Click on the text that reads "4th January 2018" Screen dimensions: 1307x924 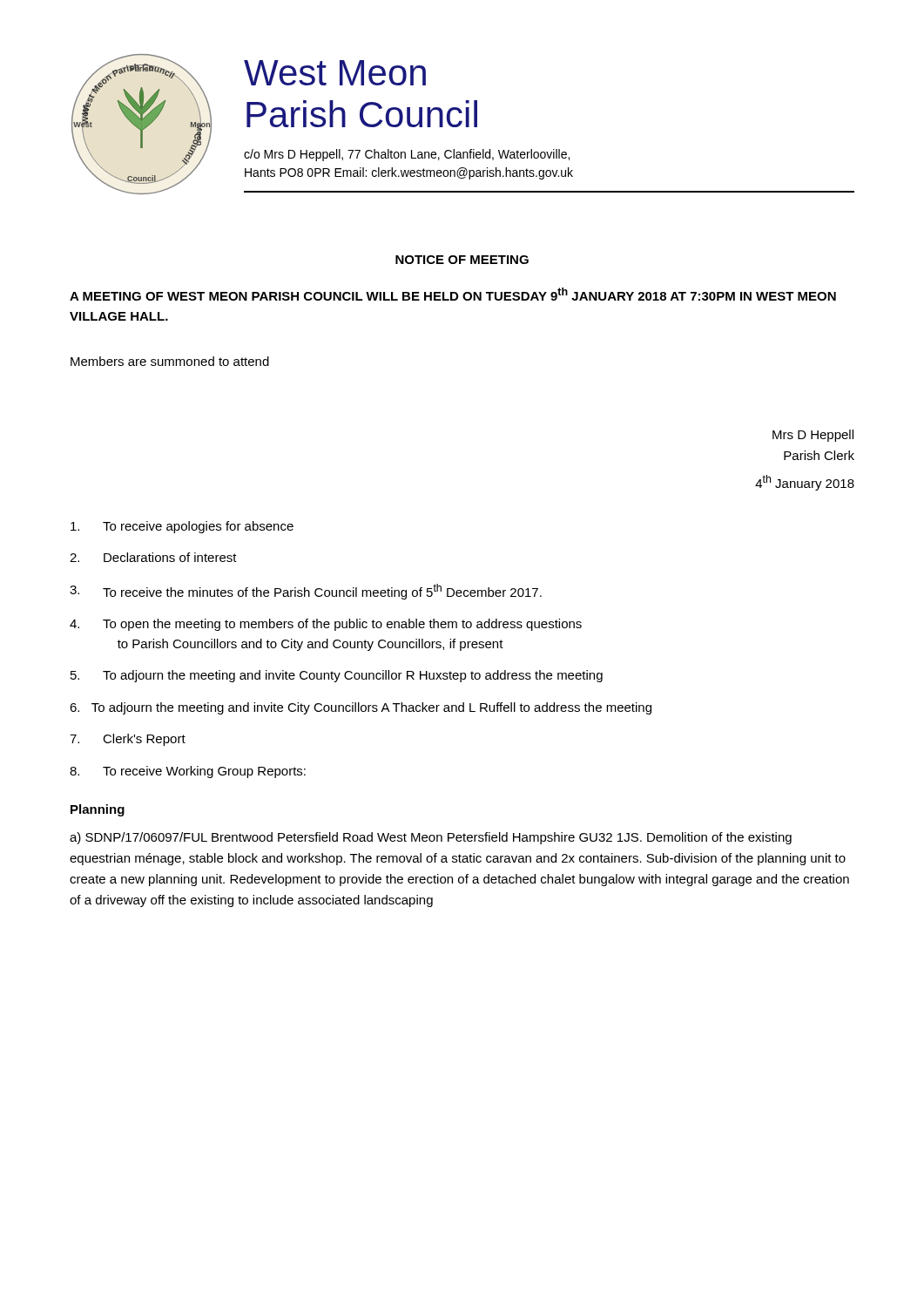[805, 481]
